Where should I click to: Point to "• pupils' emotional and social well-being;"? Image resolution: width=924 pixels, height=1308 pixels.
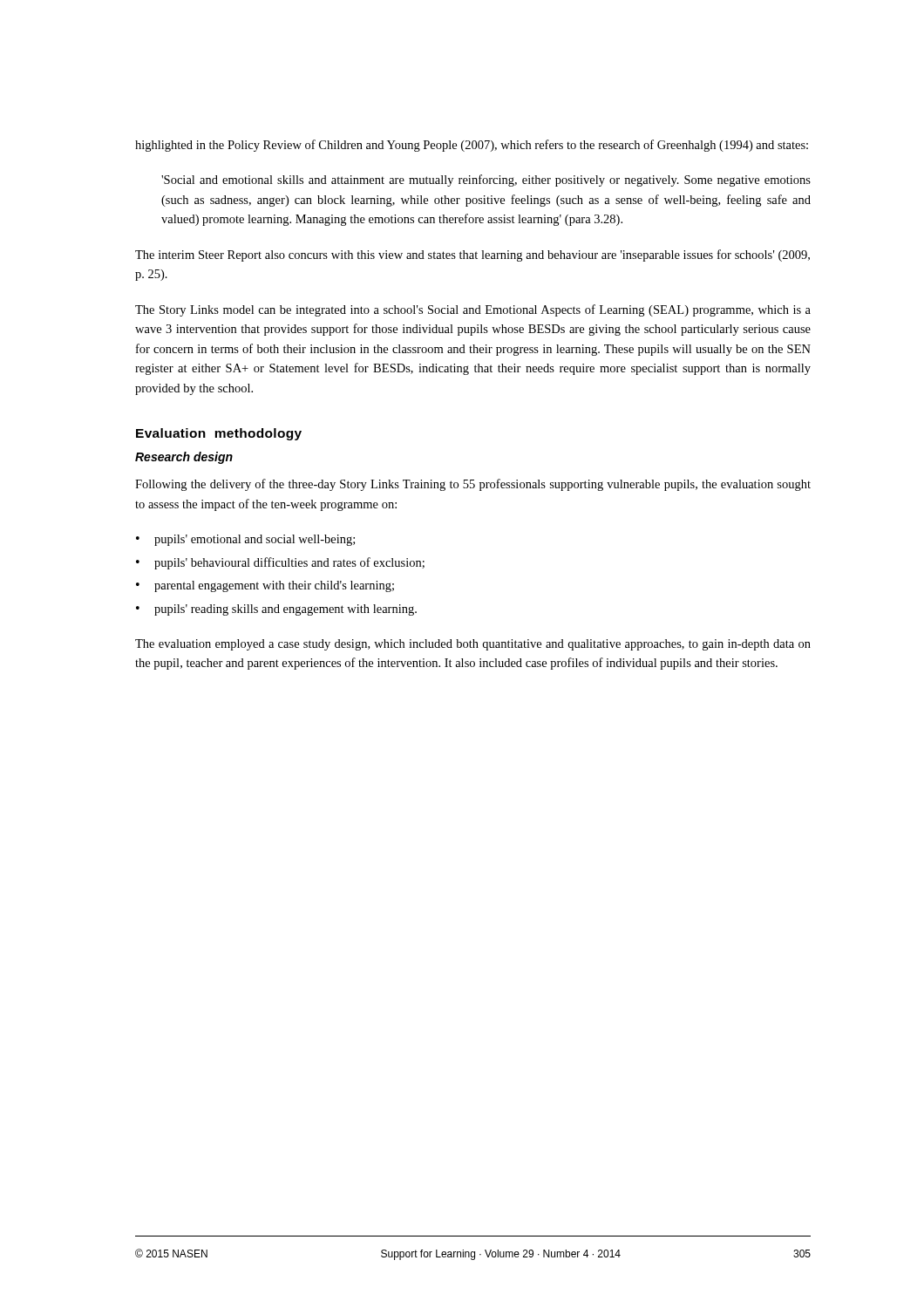(245, 540)
